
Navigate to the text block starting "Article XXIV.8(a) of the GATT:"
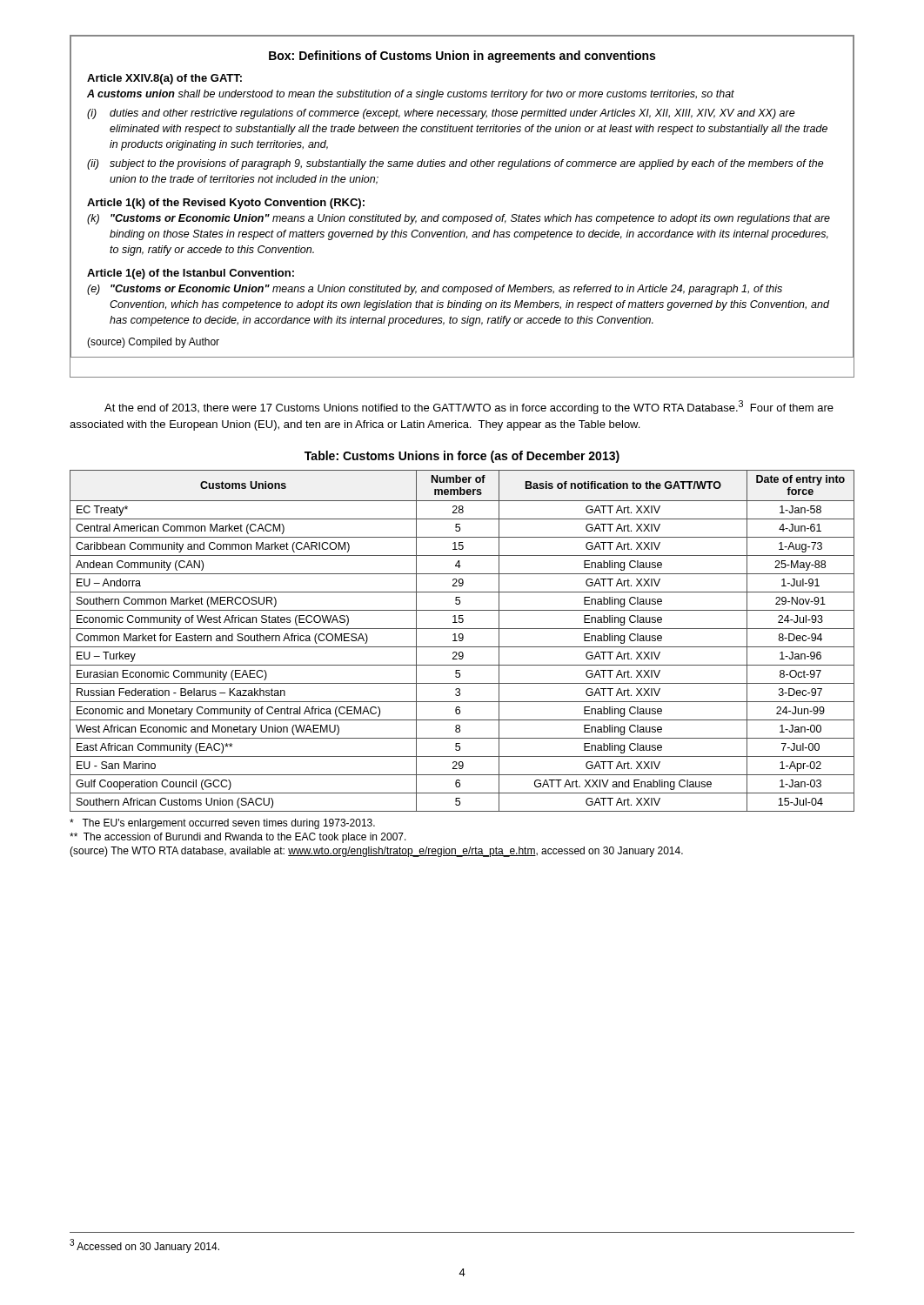(x=165, y=78)
